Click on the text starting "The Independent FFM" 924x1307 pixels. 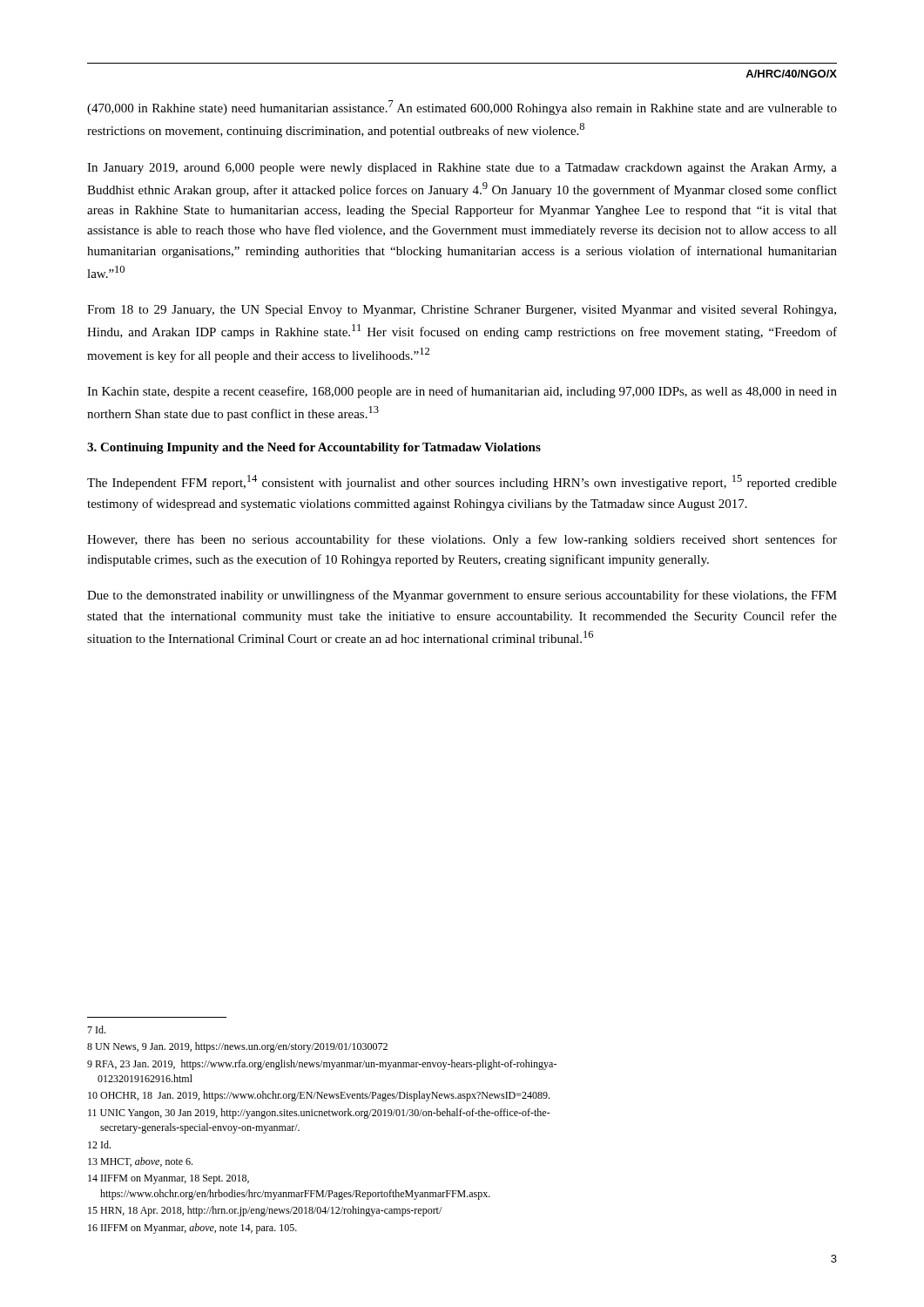click(462, 491)
